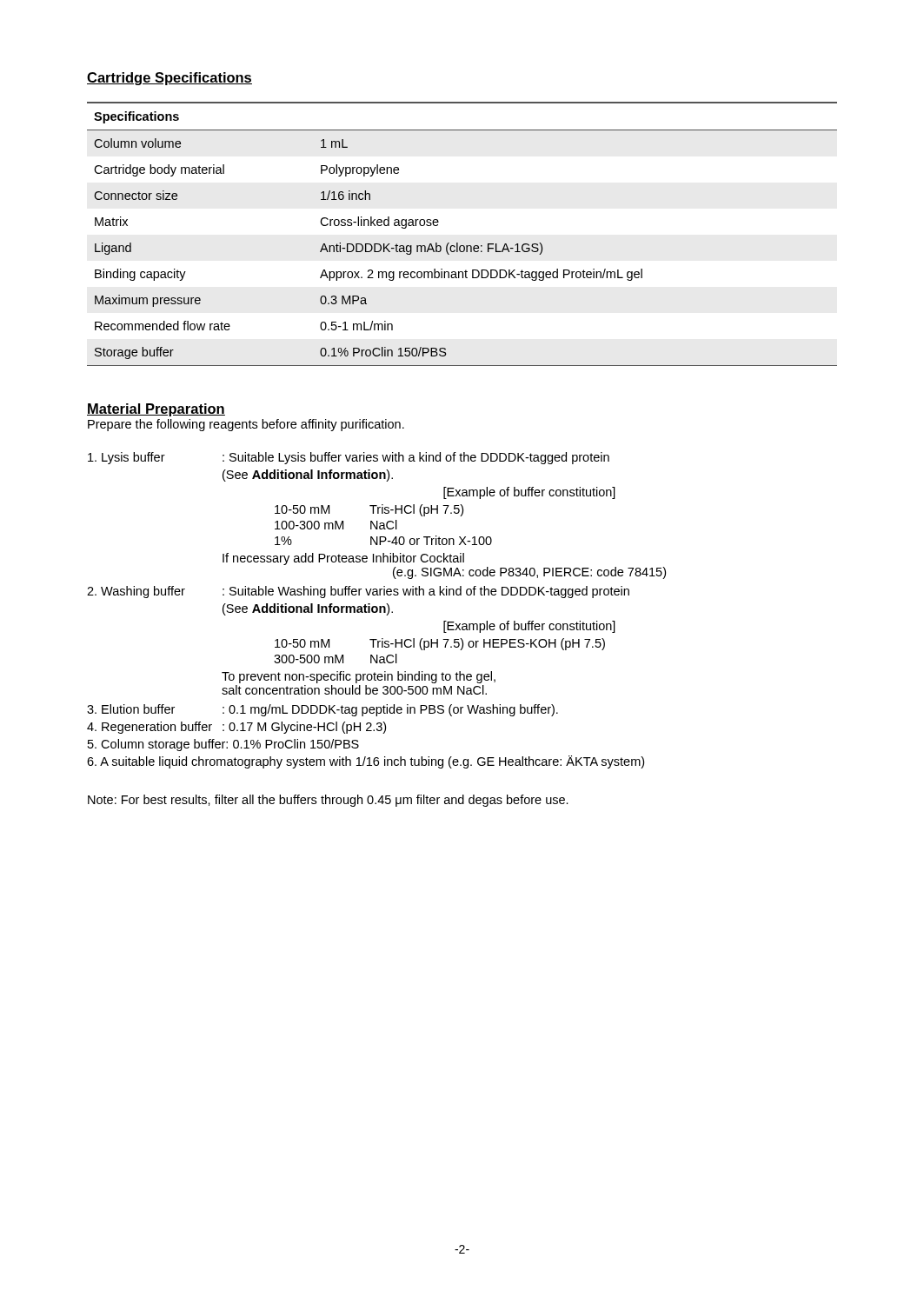Find the text block starting "Cartridge Specifications"
The height and width of the screenshot is (1304, 924).
(x=169, y=77)
